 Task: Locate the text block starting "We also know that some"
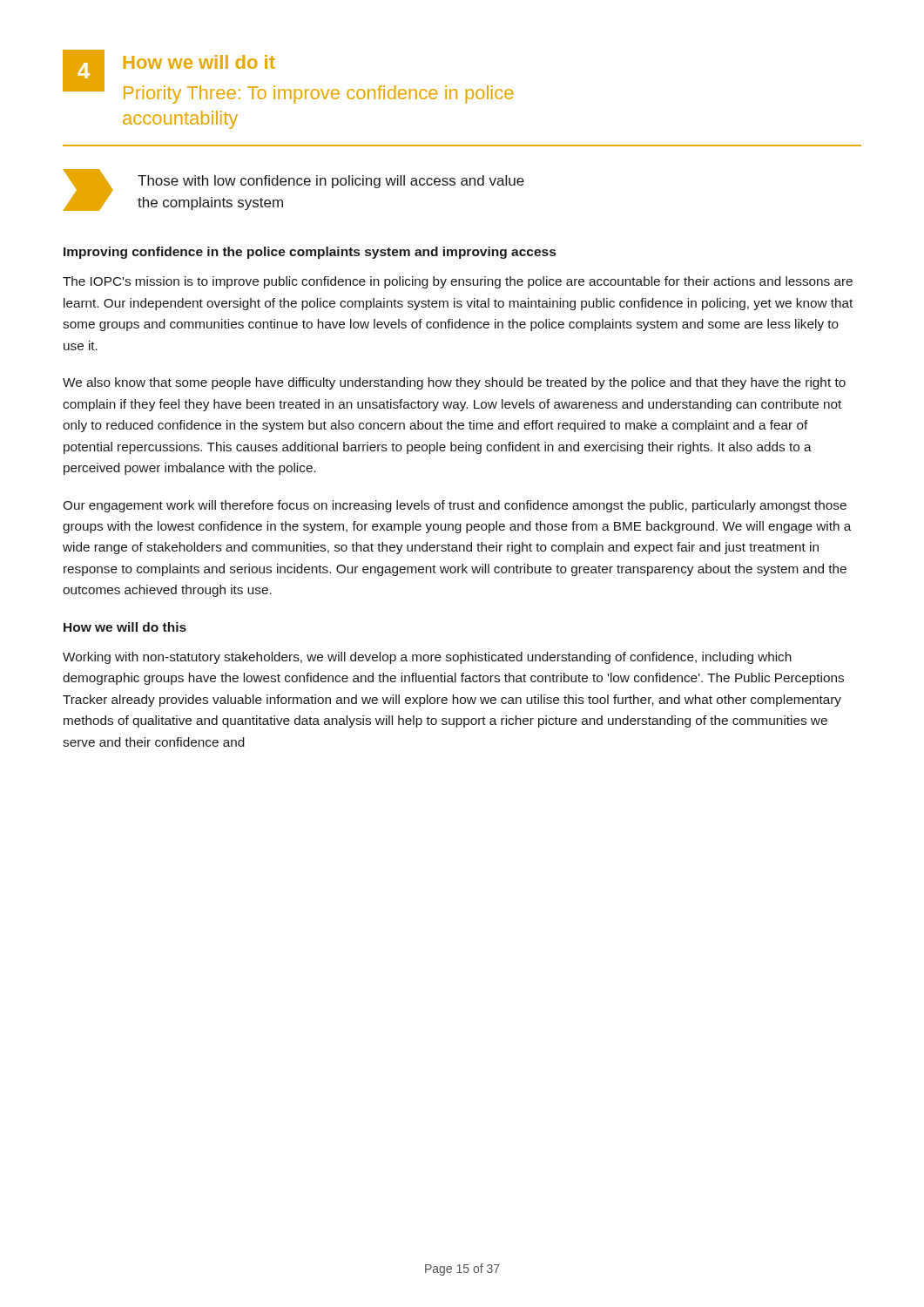[x=454, y=425]
